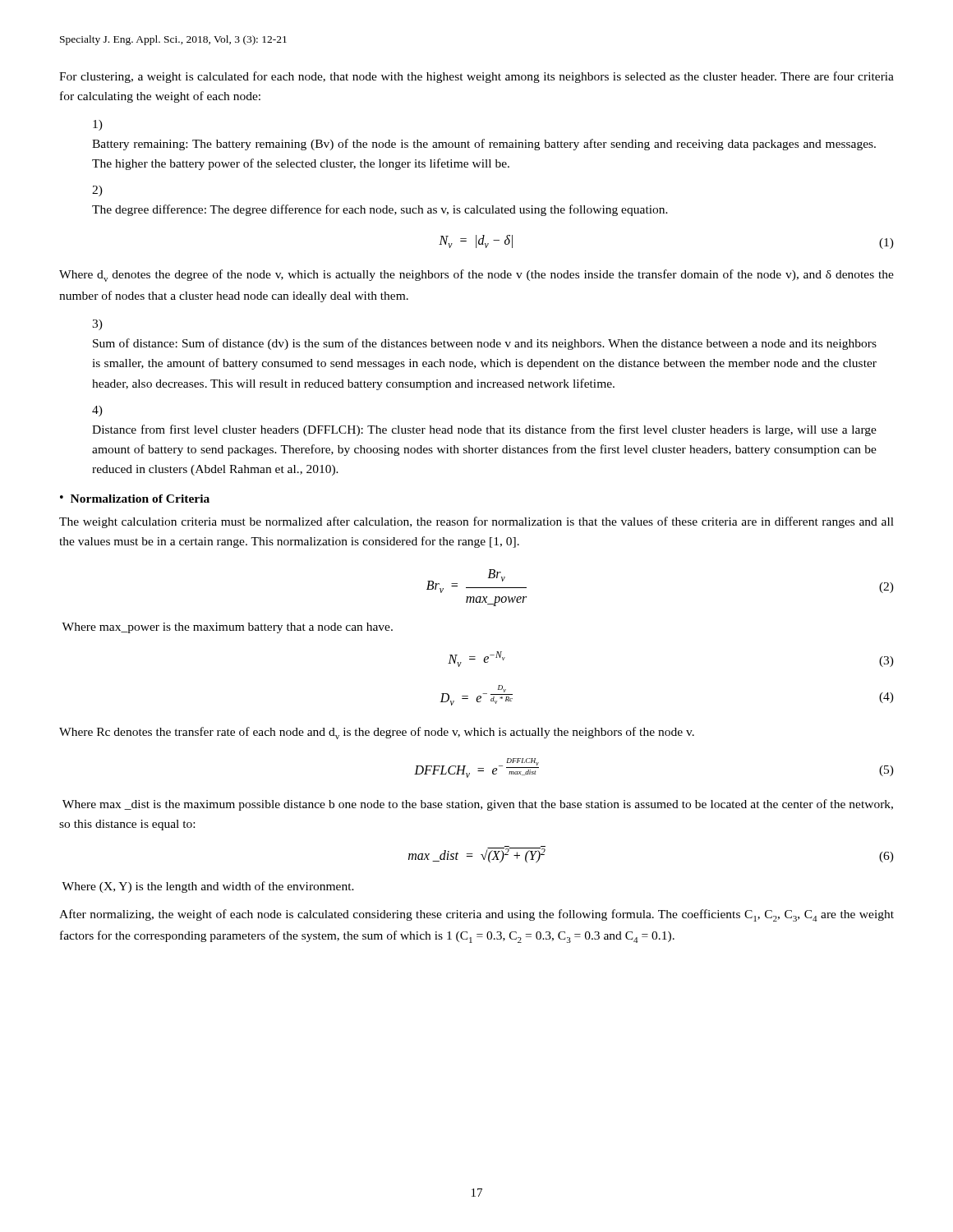Select the region starting "For clustering, a weight"

click(x=476, y=86)
